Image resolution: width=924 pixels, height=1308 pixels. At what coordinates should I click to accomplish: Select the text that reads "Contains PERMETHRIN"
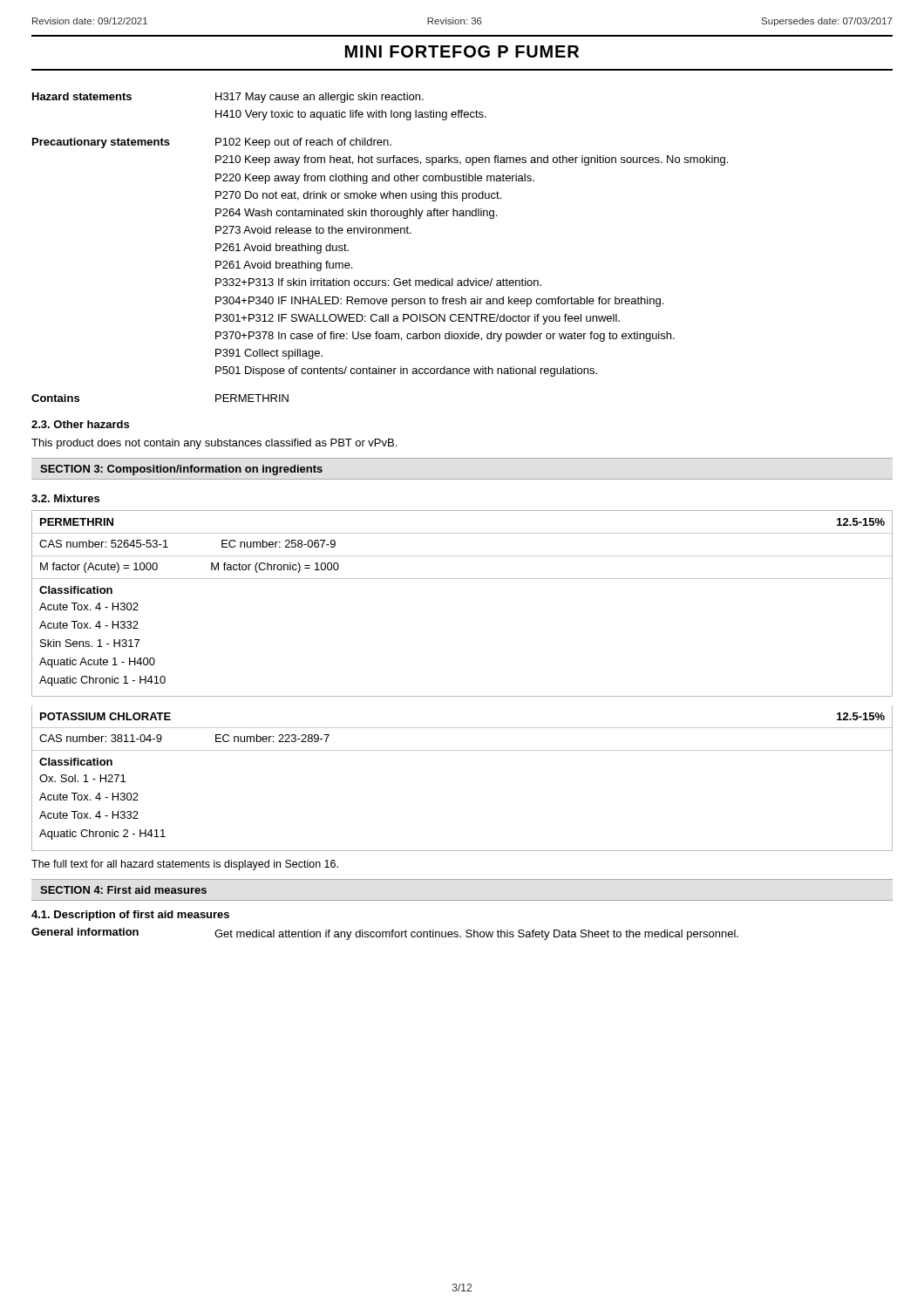click(56, 397)
